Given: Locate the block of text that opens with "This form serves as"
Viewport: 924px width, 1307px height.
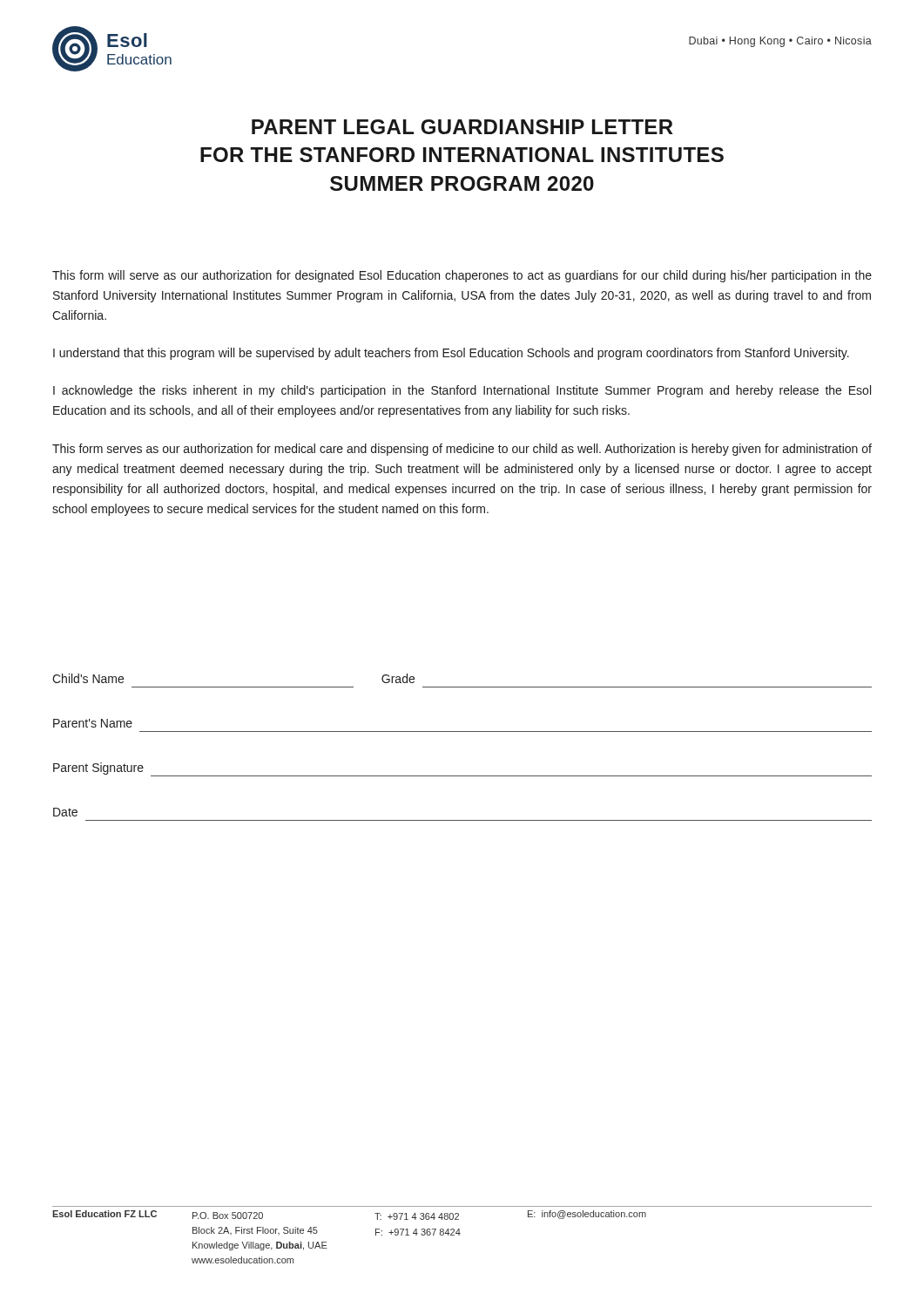Looking at the screenshot, I should [x=462, y=479].
